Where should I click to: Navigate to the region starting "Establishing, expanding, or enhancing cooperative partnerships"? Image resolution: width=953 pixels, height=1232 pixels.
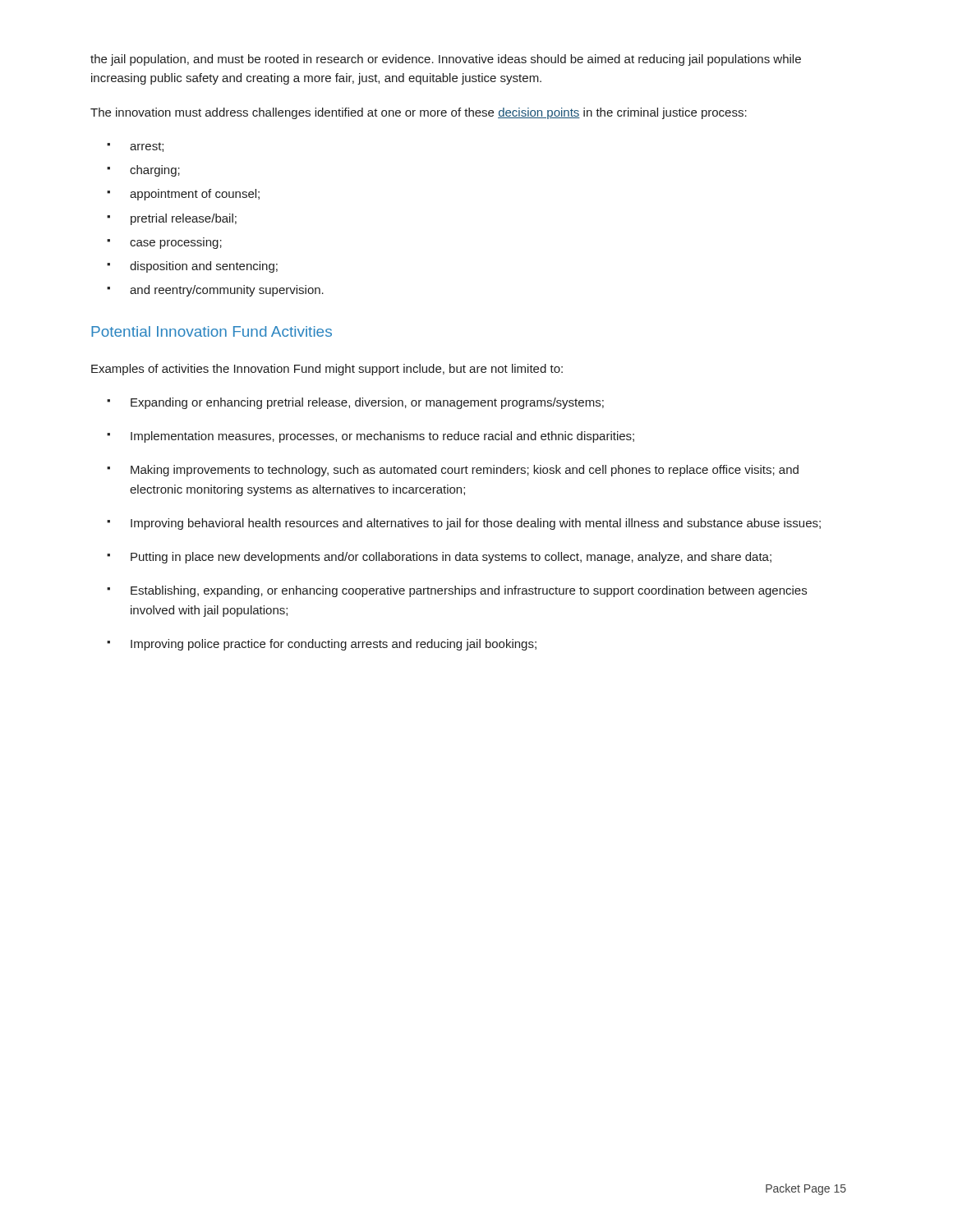tap(469, 600)
